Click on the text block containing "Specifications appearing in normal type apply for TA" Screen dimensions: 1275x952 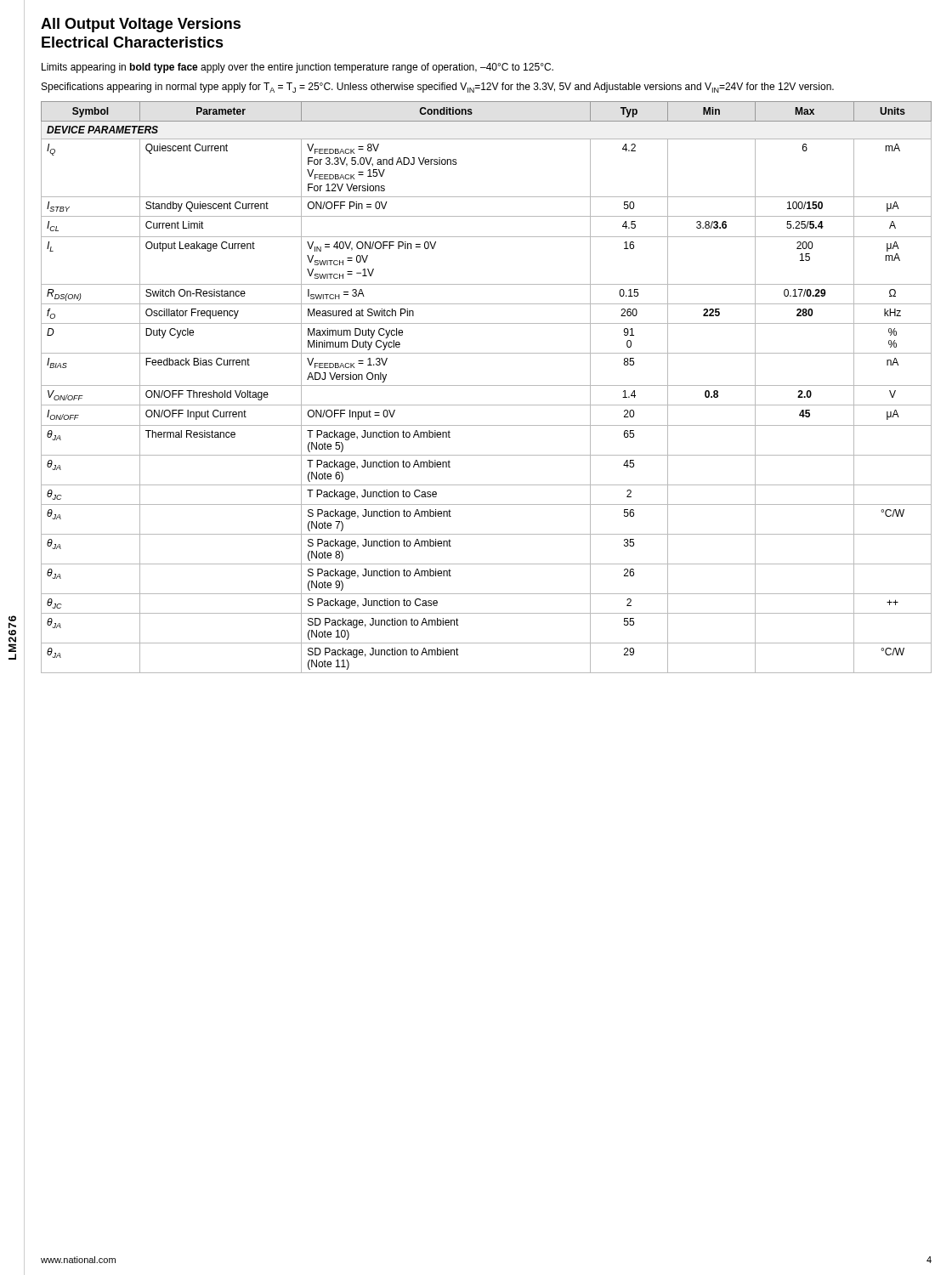(438, 88)
